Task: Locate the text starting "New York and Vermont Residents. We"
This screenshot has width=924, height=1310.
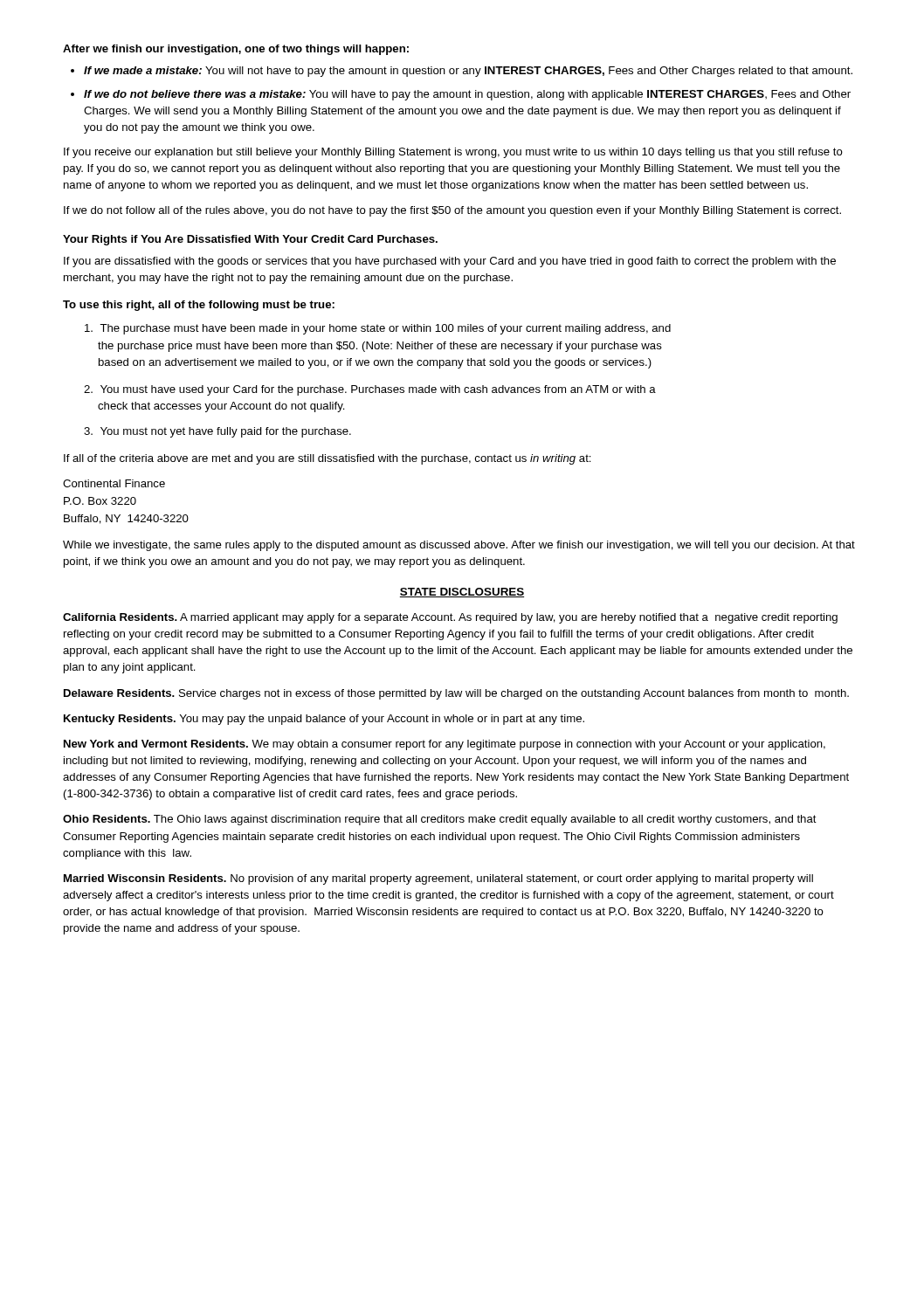Action: point(456,769)
